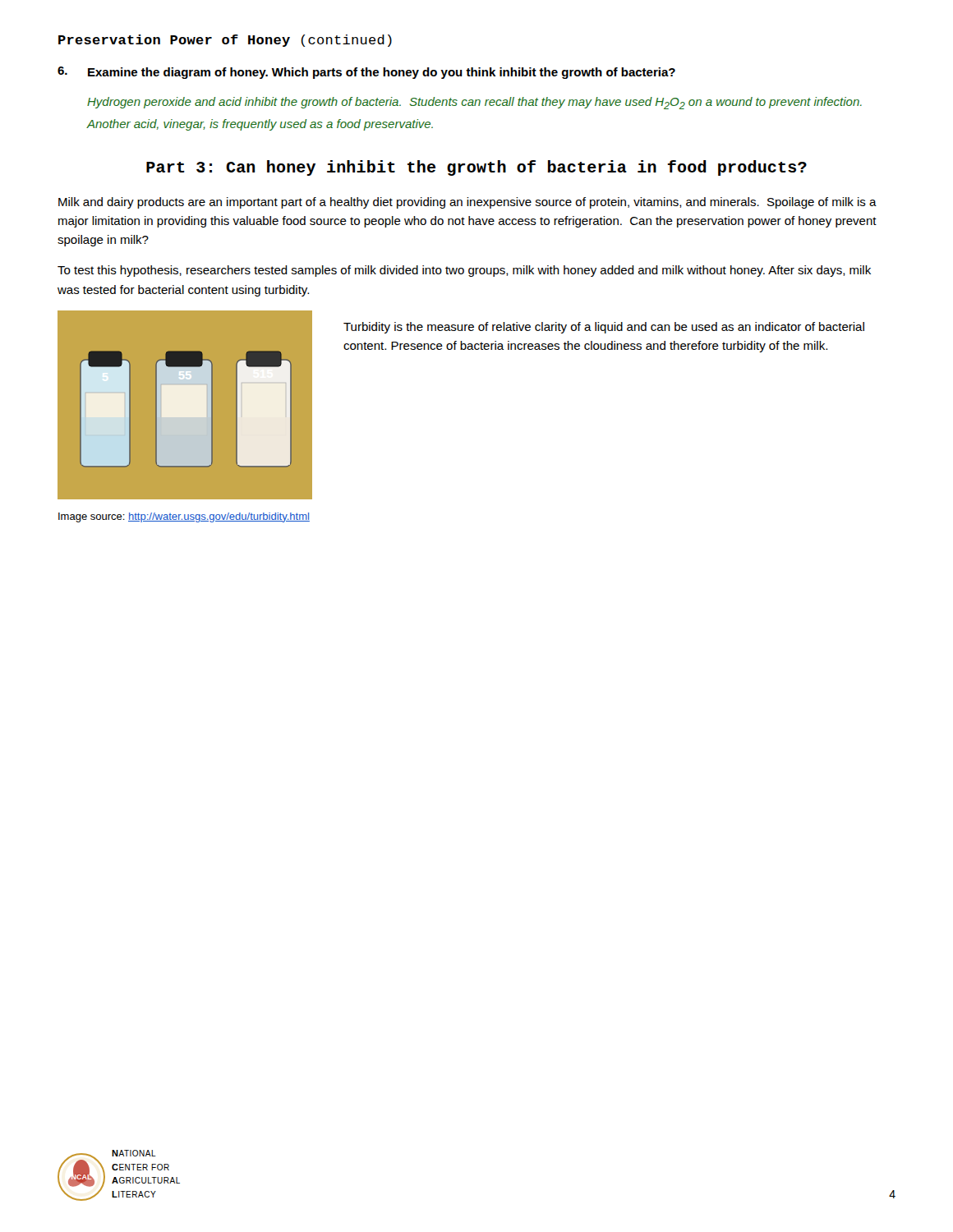Click on the list item containing "6. Examine the diagram of honey."
The height and width of the screenshot is (1232, 953).
(x=476, y=72)
